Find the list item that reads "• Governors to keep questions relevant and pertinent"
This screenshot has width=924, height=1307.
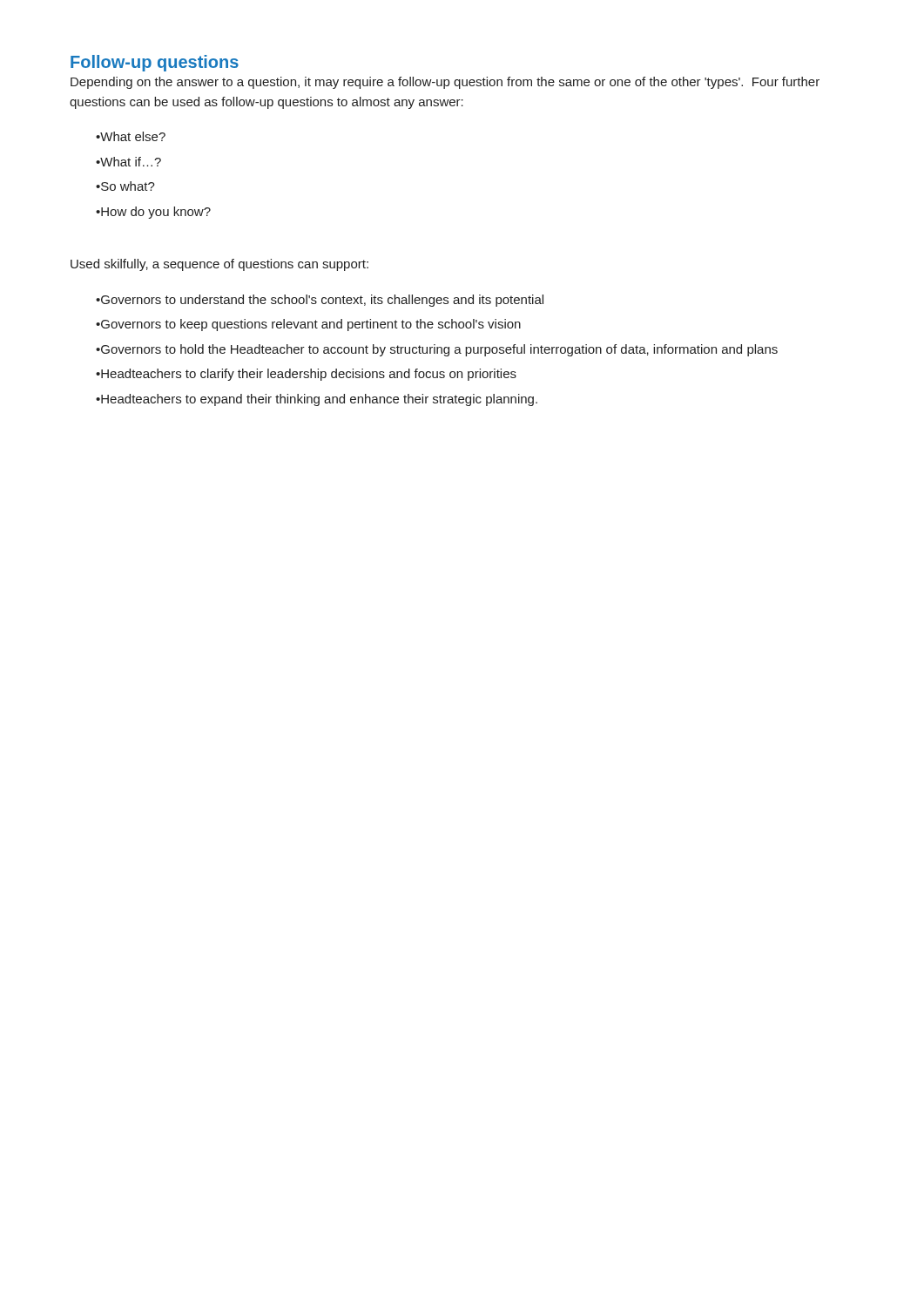[462, 324]
